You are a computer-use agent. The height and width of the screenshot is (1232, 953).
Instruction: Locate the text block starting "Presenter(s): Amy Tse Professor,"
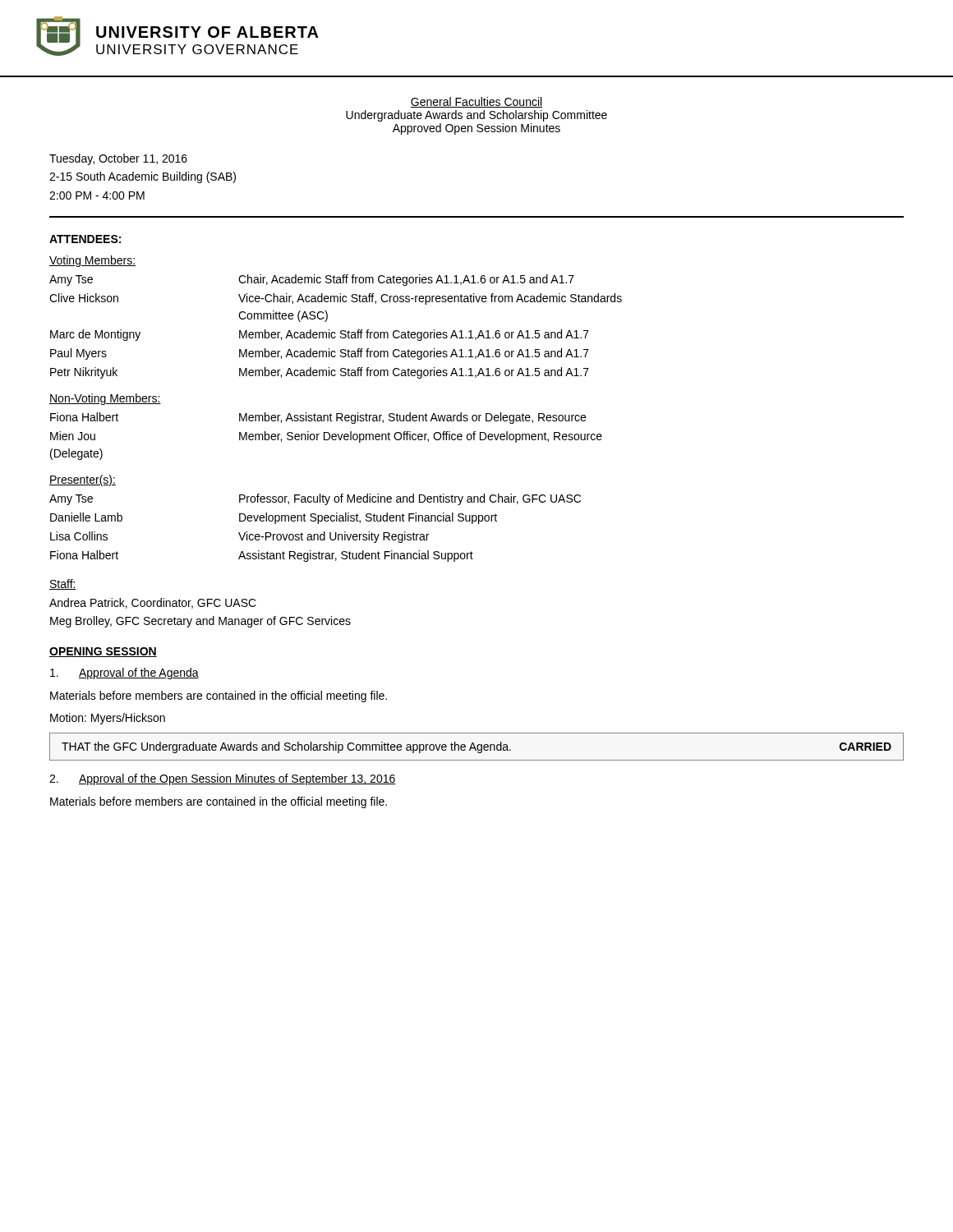[476, 519]
